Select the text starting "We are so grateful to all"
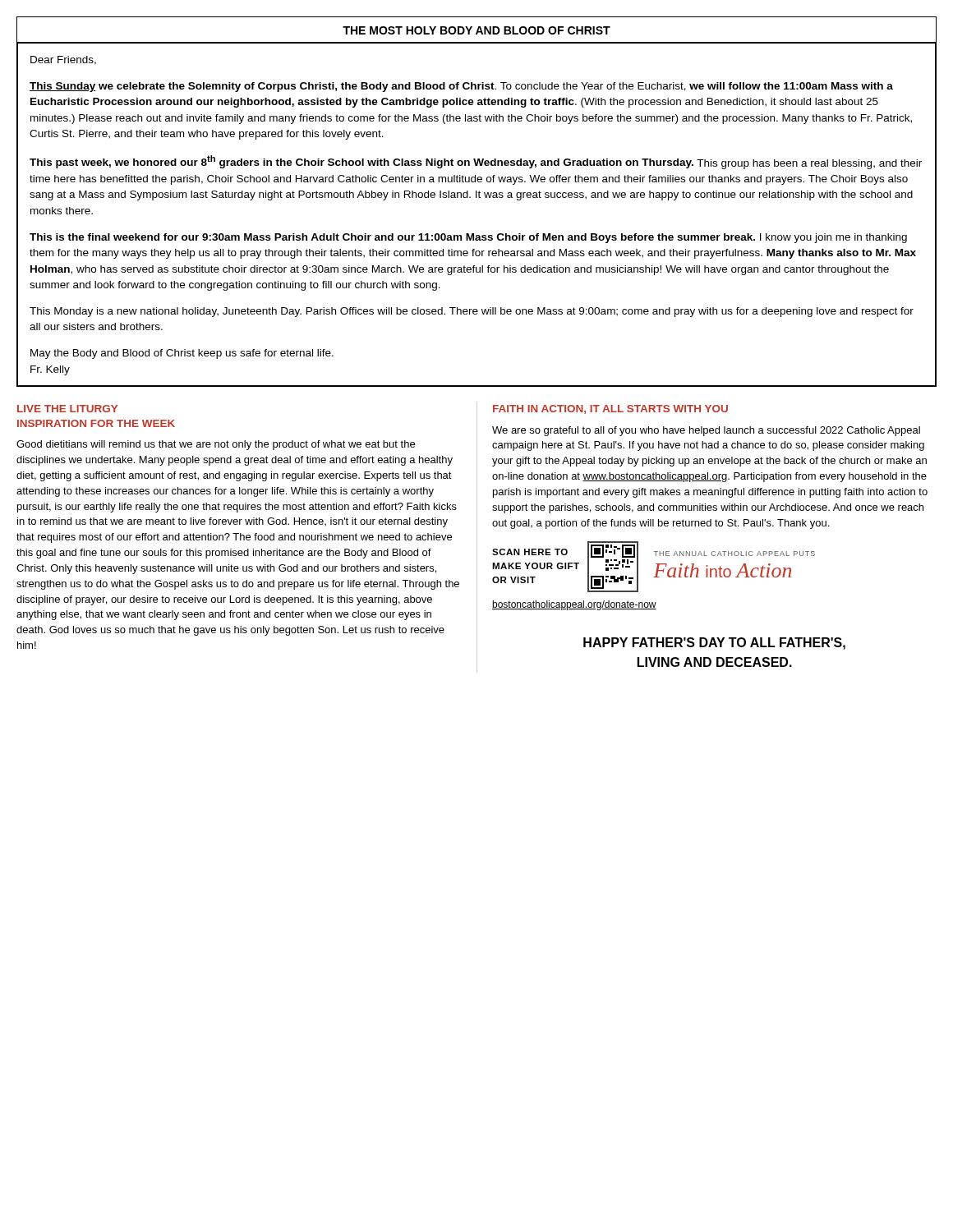 710,476
